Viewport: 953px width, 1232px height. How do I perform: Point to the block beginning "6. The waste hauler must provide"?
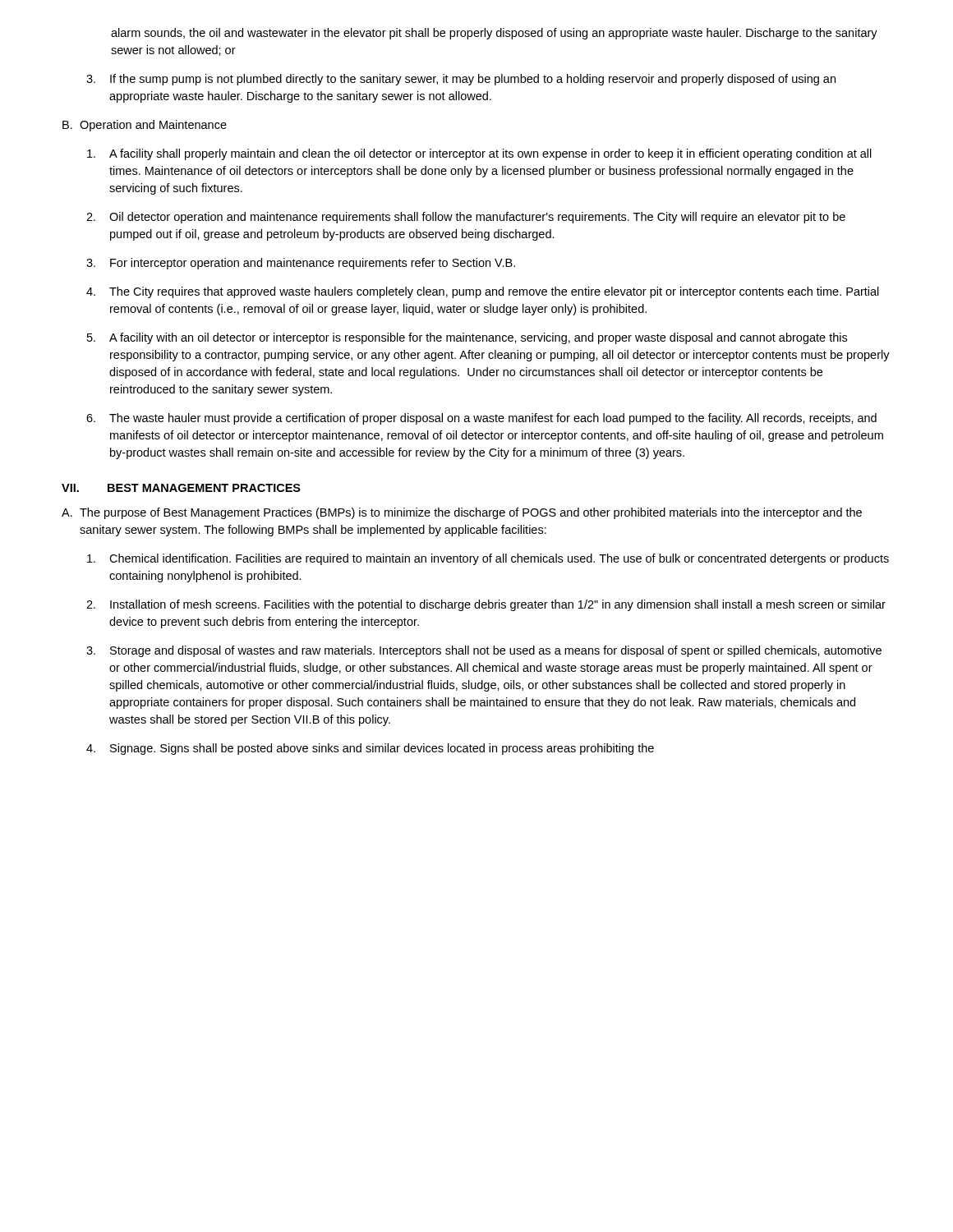coord(489,436)
